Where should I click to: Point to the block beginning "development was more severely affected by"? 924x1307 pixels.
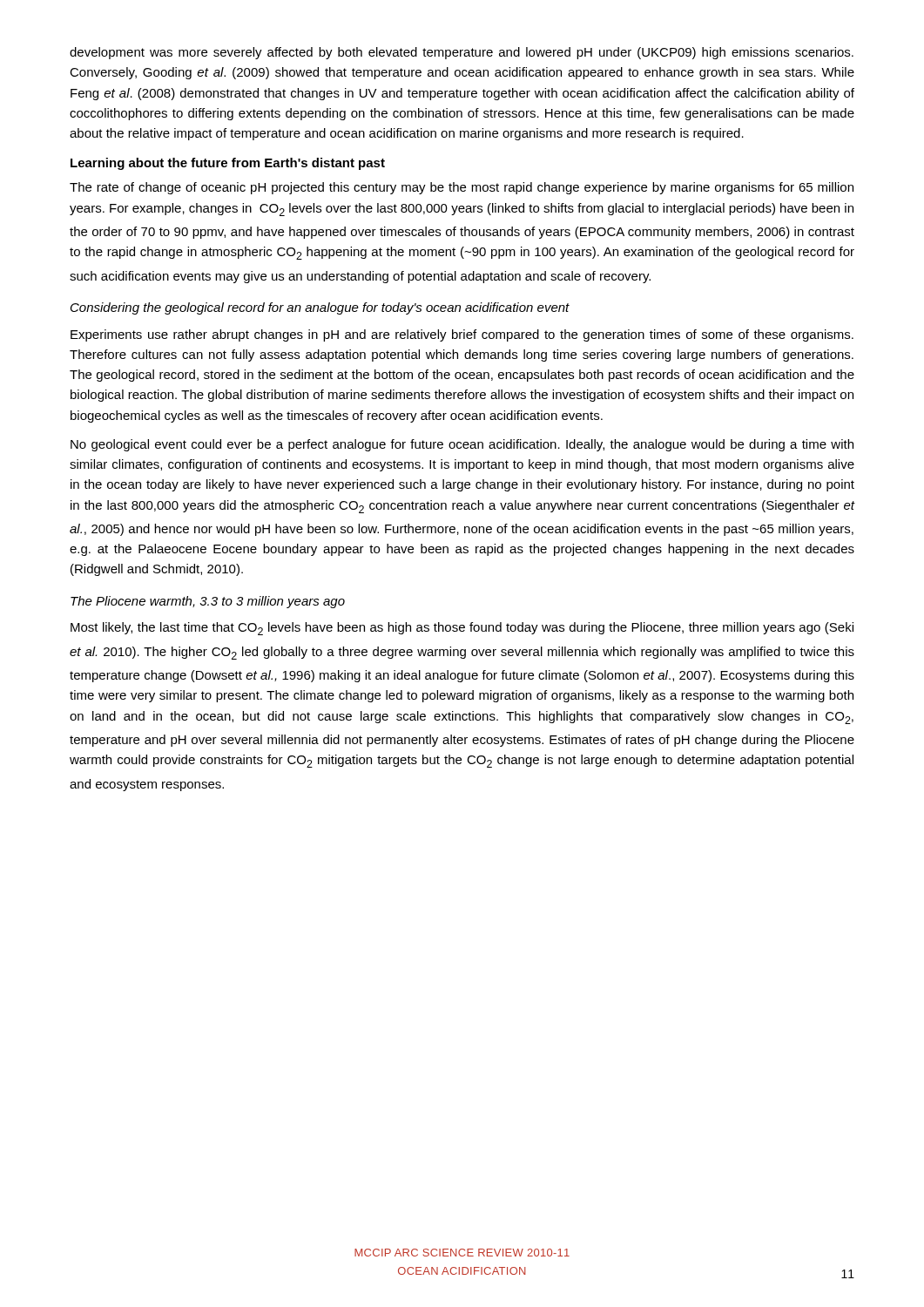click(x=462, y=92)
